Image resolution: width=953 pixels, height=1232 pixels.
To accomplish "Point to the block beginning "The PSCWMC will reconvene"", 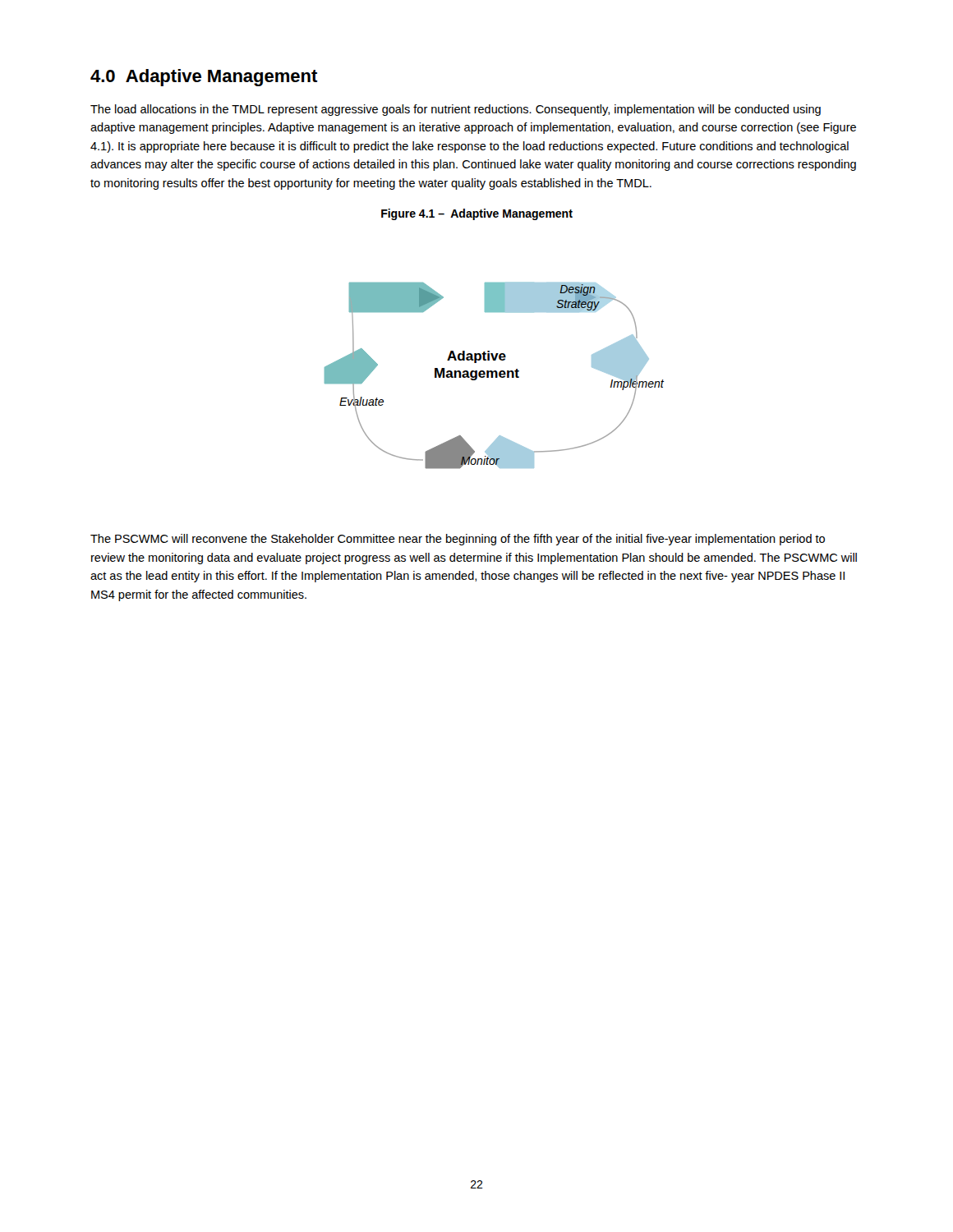I will [x=474, y=567].
